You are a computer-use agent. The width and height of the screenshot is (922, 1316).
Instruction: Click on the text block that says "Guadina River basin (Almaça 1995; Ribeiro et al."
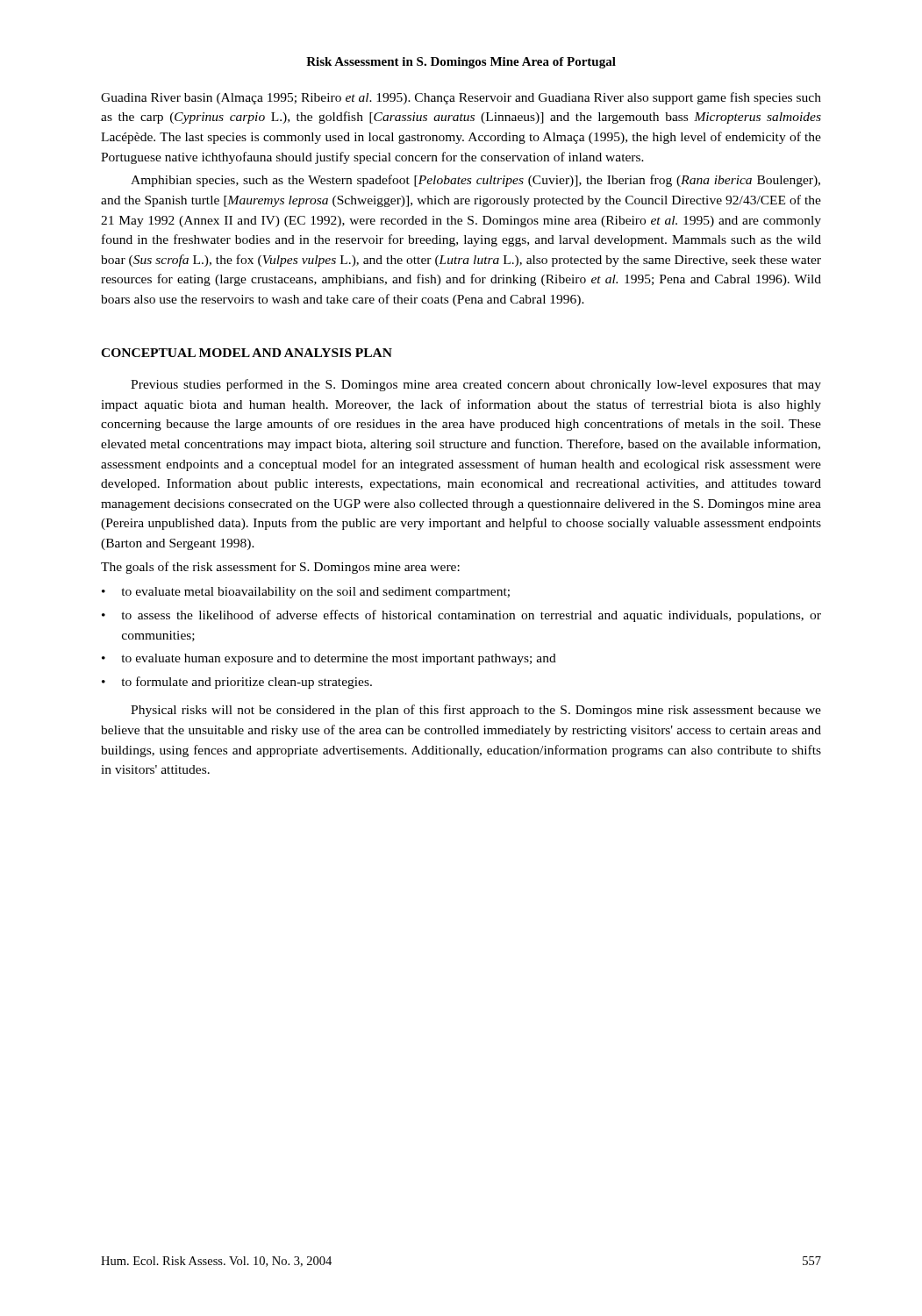(x=461, y=127)
